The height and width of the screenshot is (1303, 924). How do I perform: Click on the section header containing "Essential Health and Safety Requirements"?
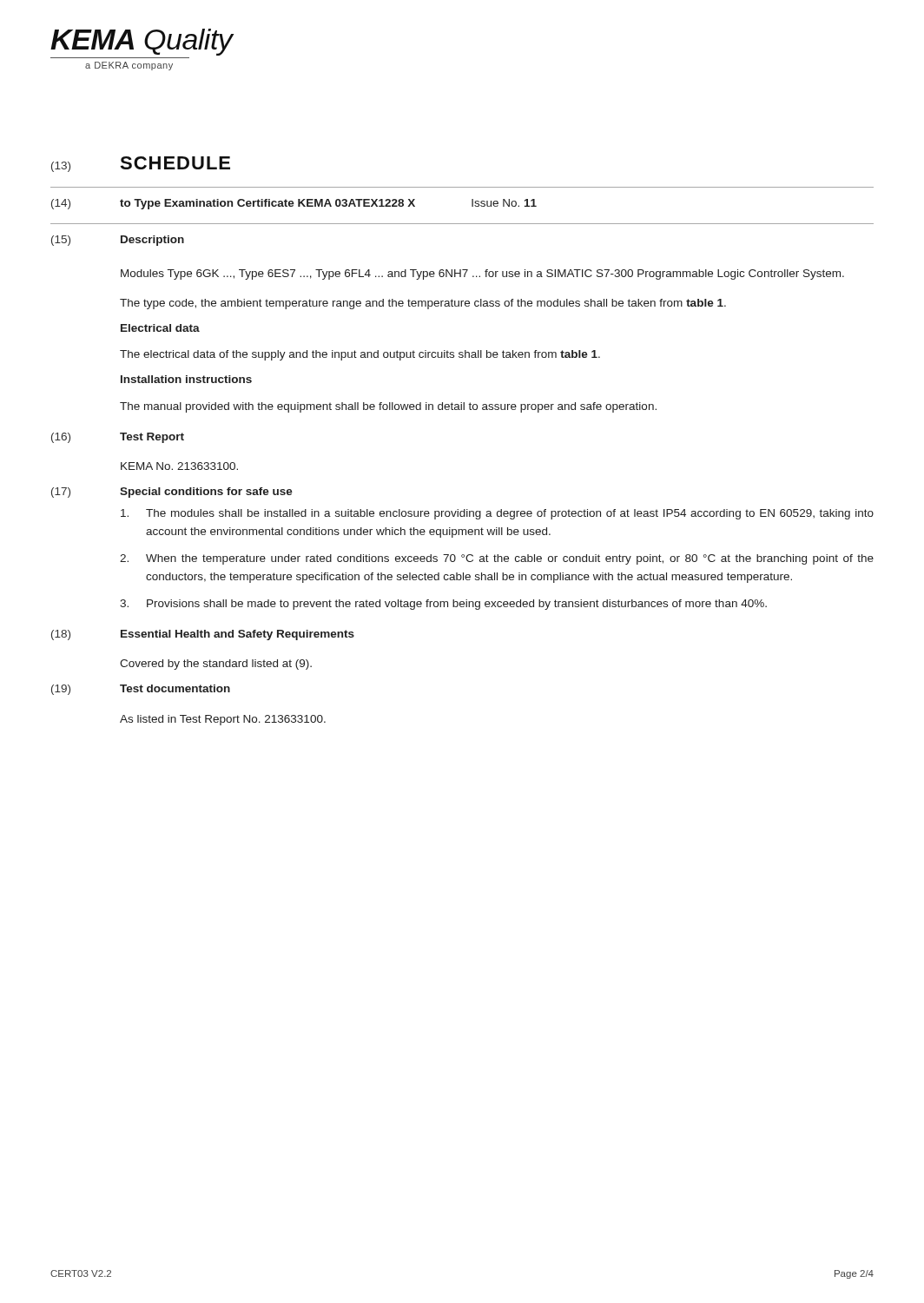237,633
